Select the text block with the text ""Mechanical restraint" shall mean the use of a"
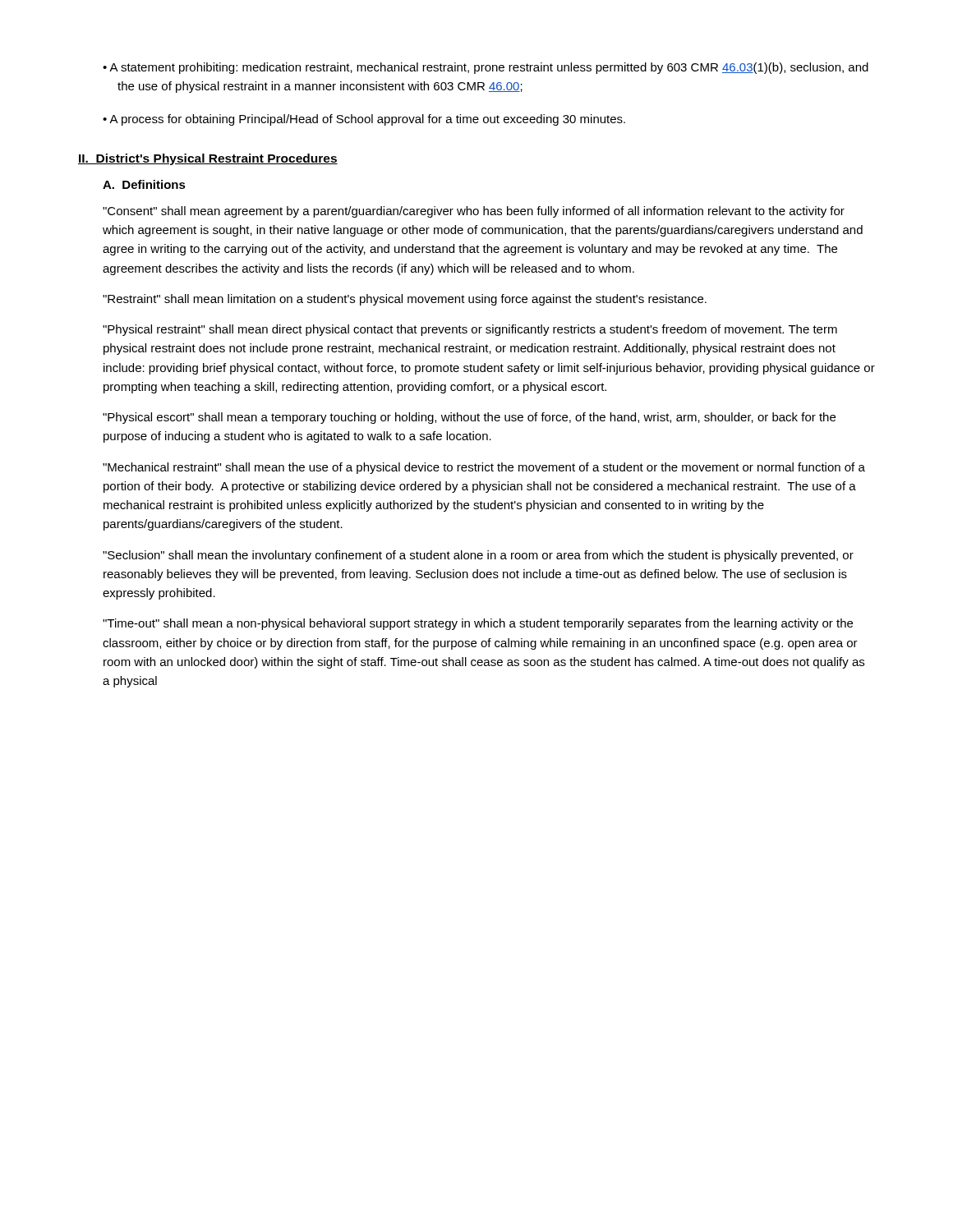The width and height of the screenshot is (953, 1232). point(484,495)
